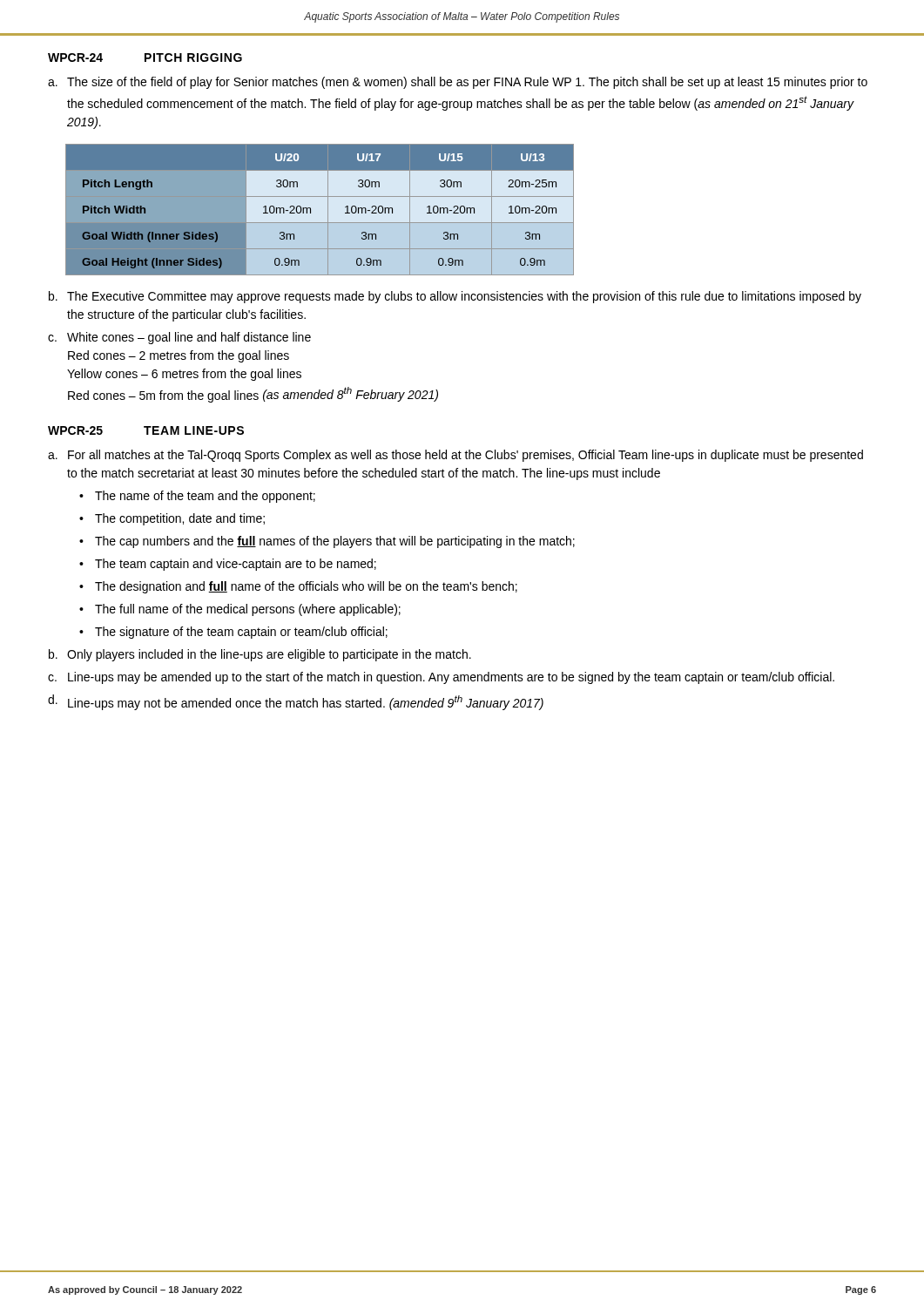
Task: Locate the text starting "• The team"
Action: (x=228, y=564)
